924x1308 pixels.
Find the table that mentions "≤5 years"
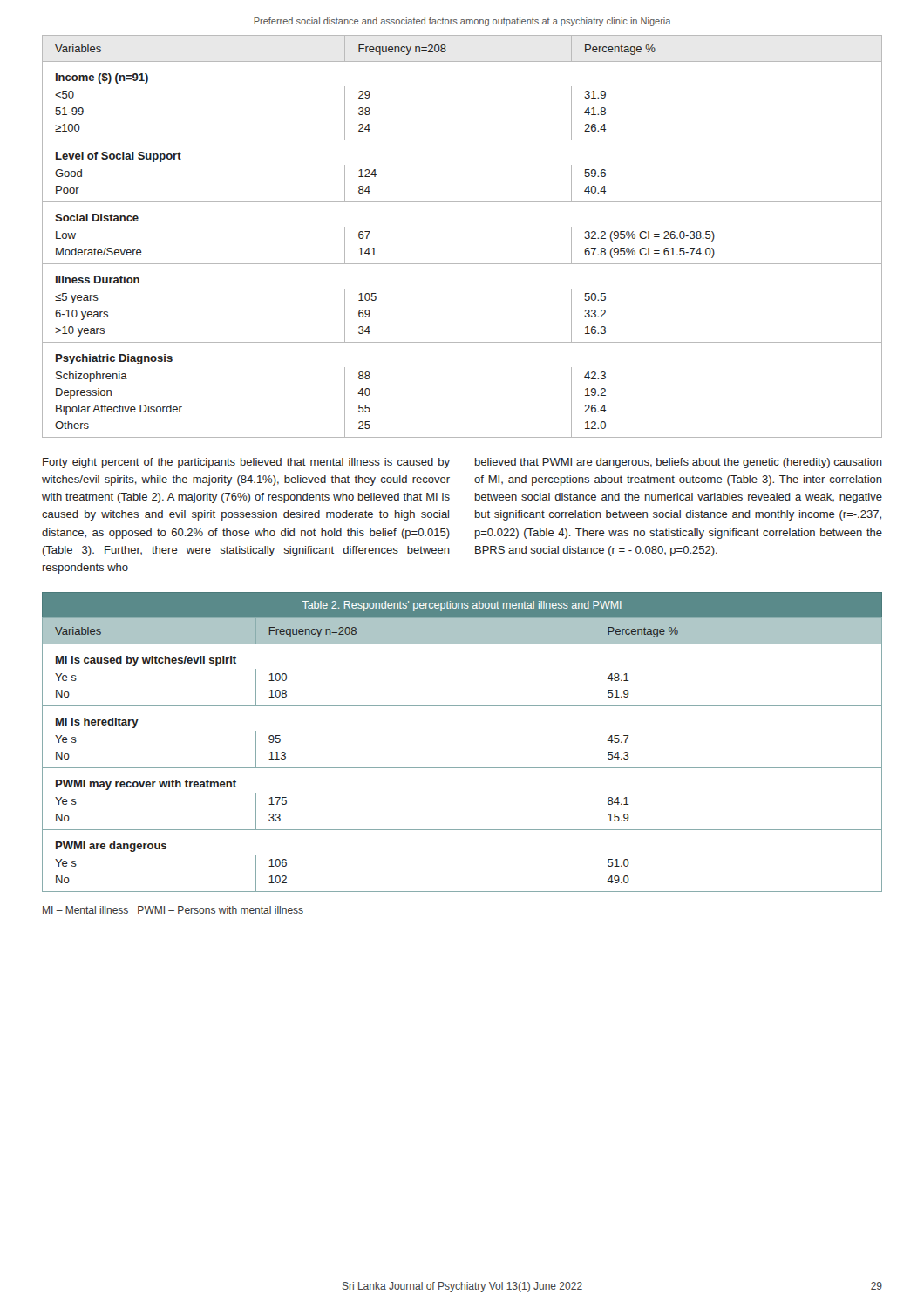(x=462, y=236)
